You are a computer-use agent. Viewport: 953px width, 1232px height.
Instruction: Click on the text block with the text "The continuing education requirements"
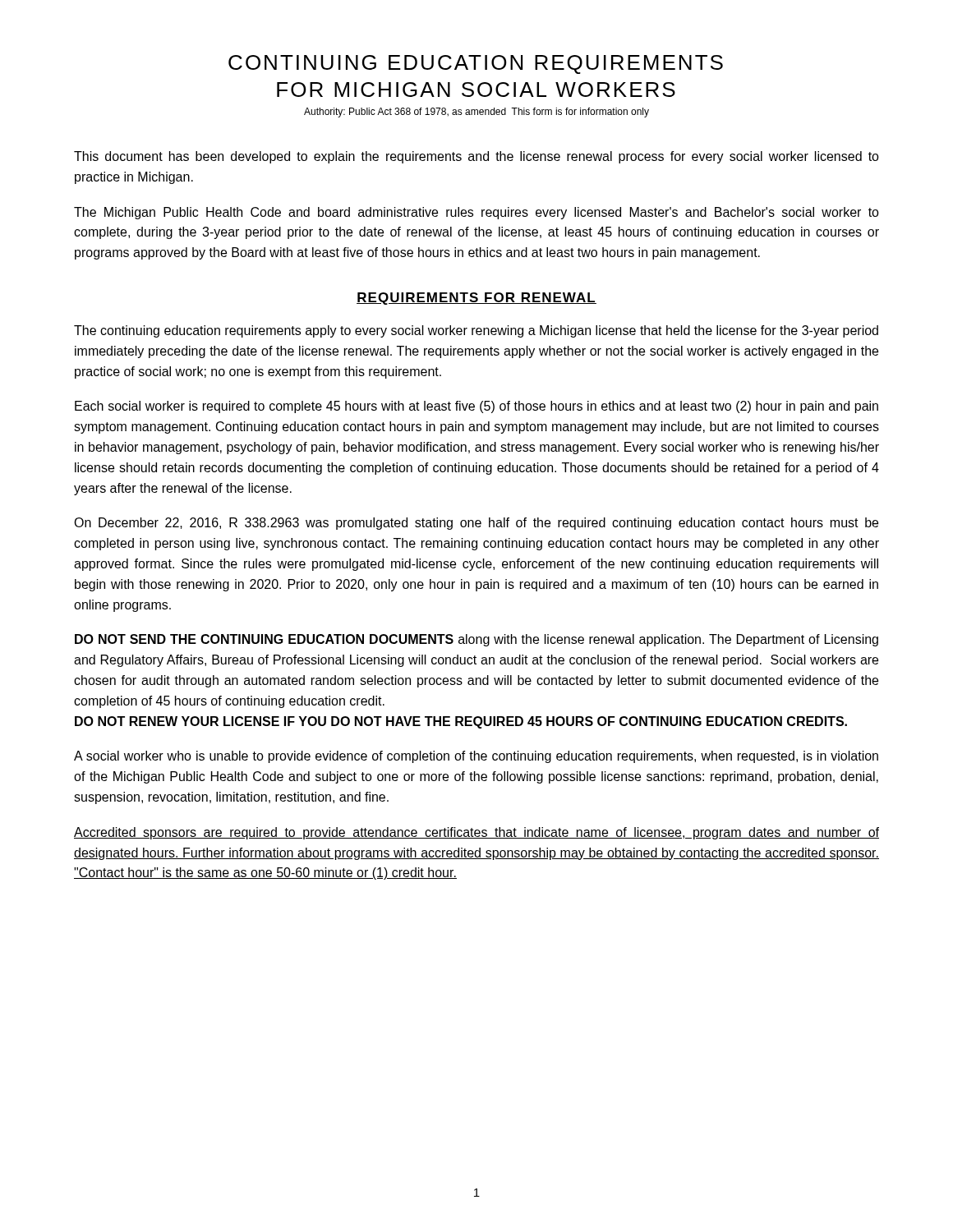point(476,351)
